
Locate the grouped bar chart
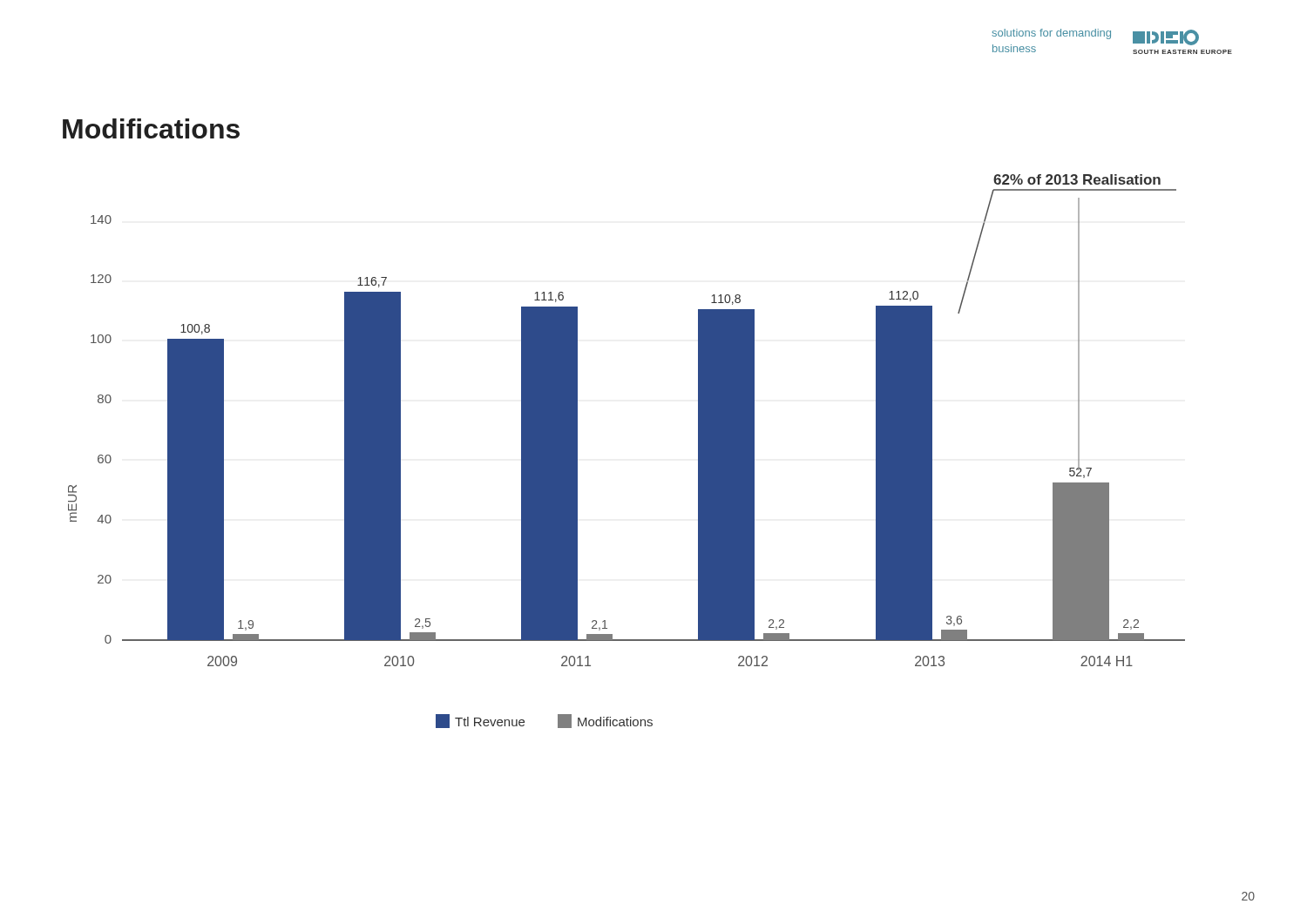point(632,466)
